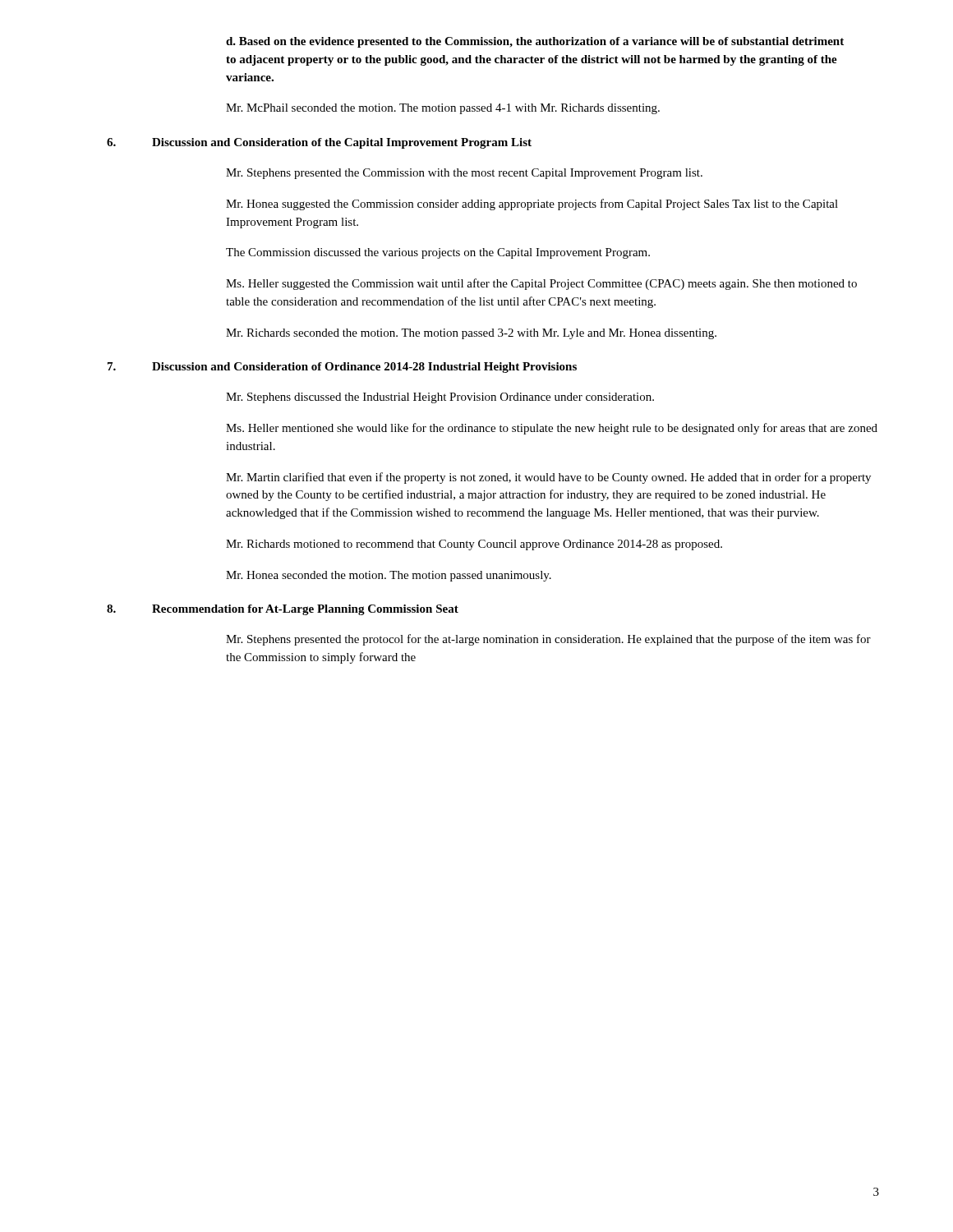Locate the block of text that opens with "The Commission discussed the various projects on"
The image size is (953, 1232).
553,253
